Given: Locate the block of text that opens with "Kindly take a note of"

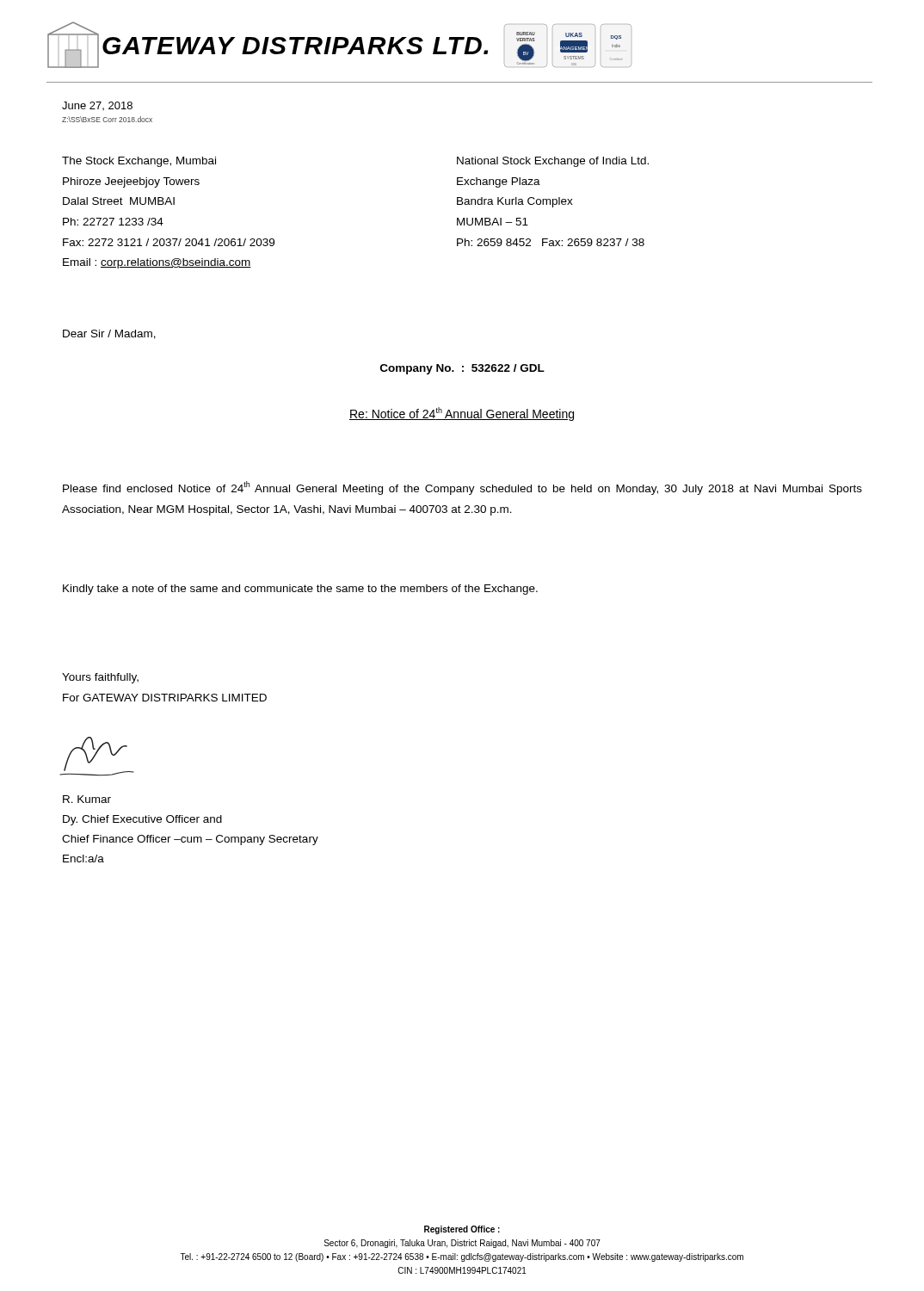Looking at the screenshot, I should pos(300,588).
